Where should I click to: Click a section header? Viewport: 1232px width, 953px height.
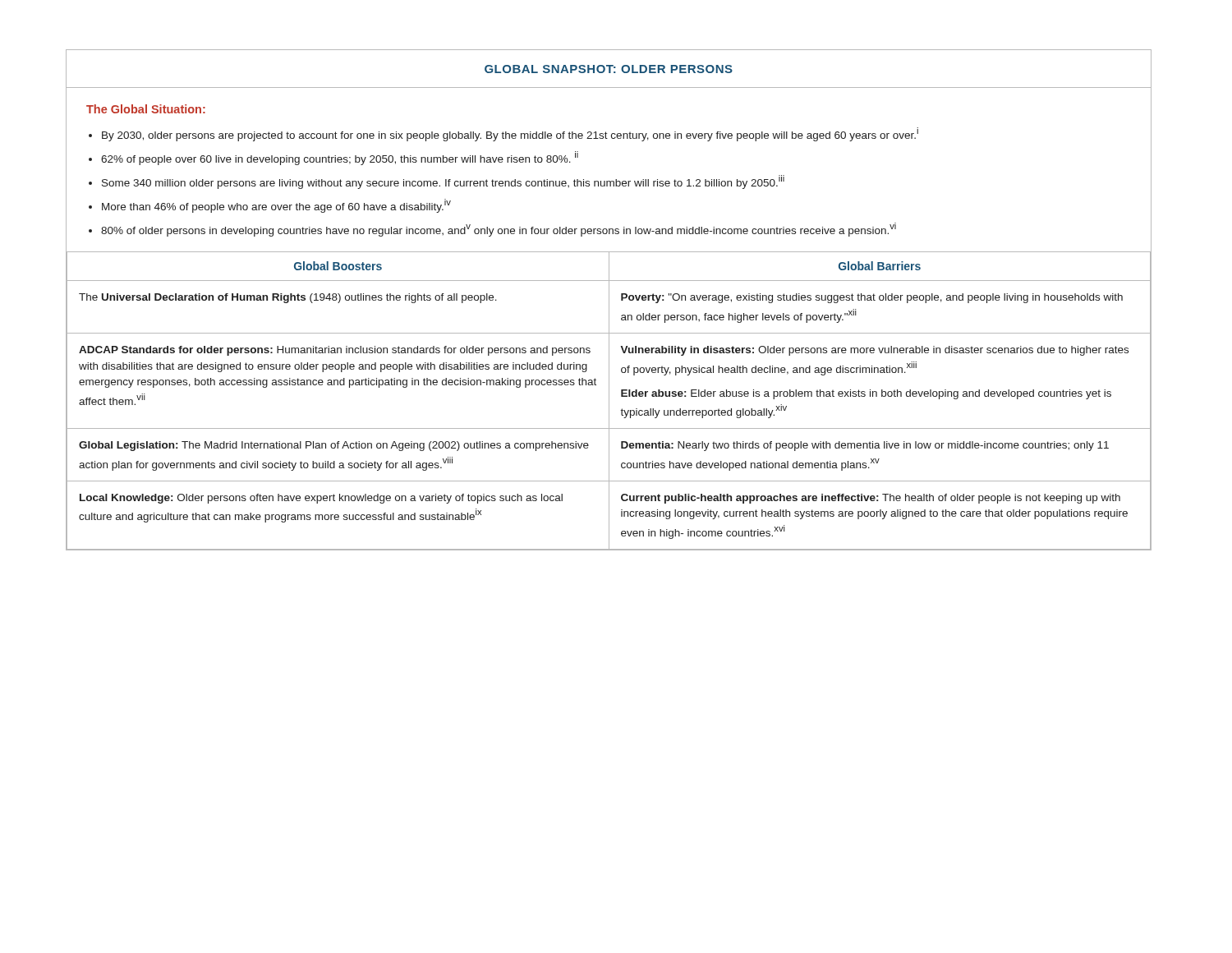coord(146,109)
